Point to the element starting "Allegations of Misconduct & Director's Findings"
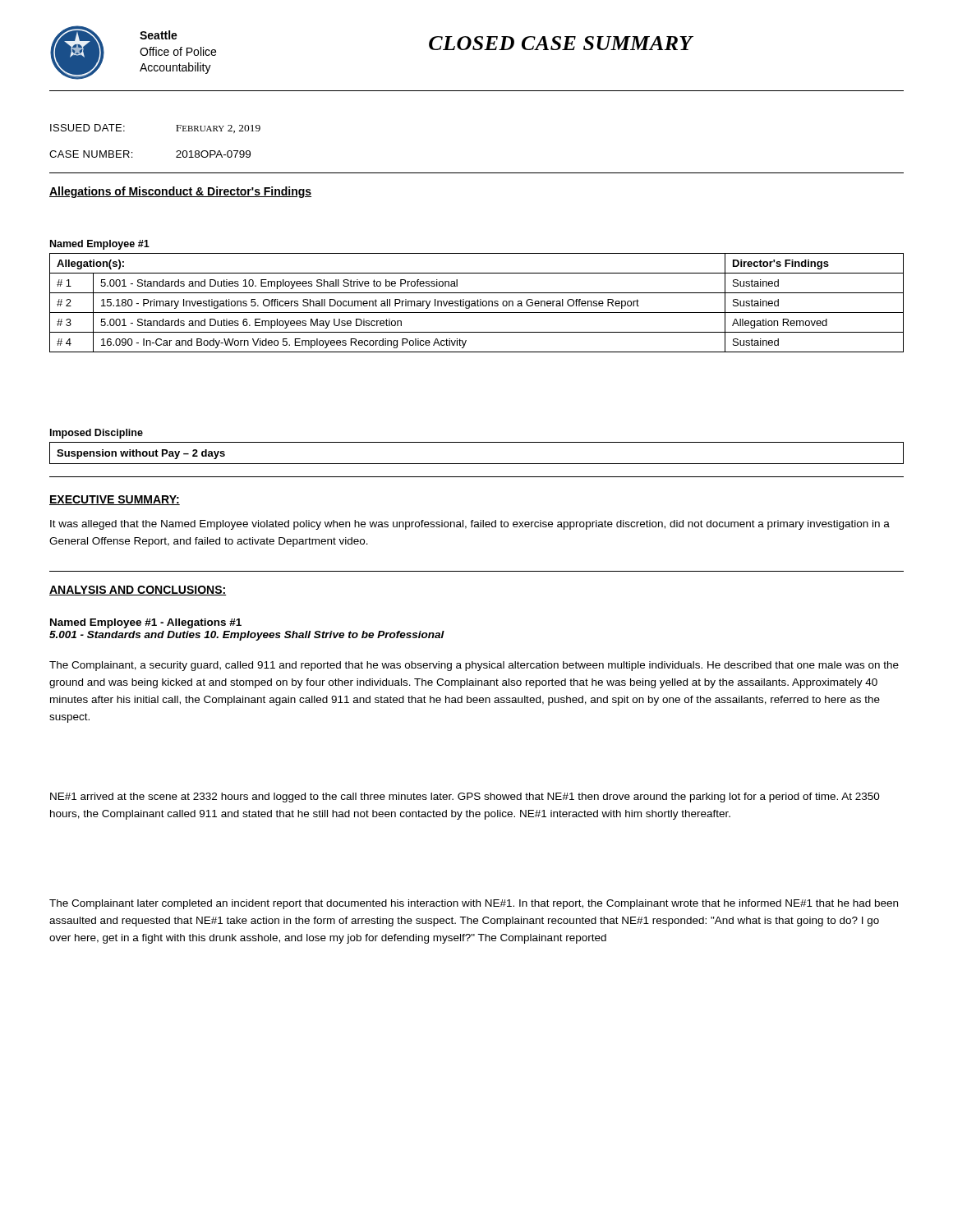This screenshot has width=953, height=1232. (180, 191)
